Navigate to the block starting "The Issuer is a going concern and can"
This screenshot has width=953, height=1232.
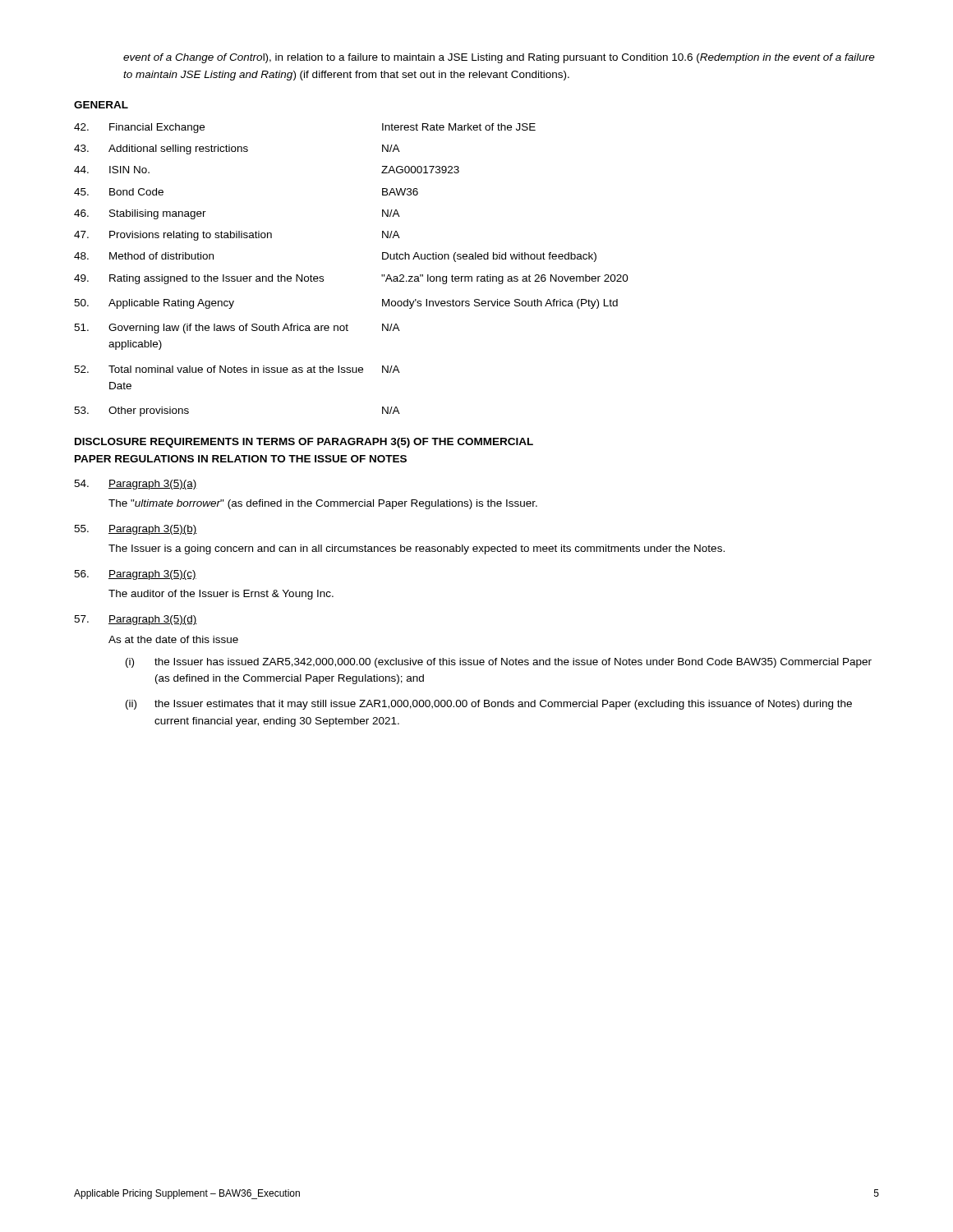(417, 548)
